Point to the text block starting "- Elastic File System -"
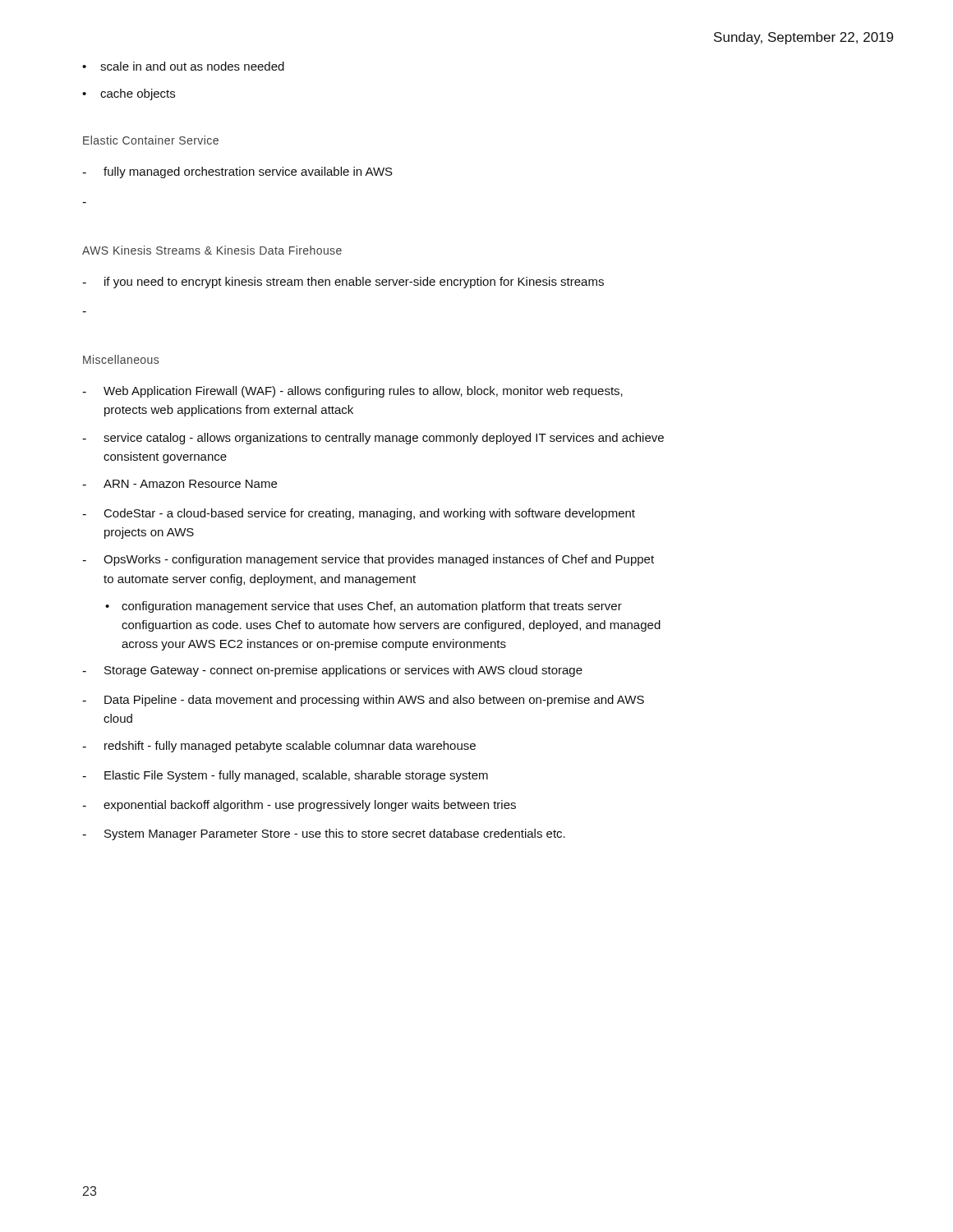Viewport: 953px width, 1232px height. tap(485, 776)
